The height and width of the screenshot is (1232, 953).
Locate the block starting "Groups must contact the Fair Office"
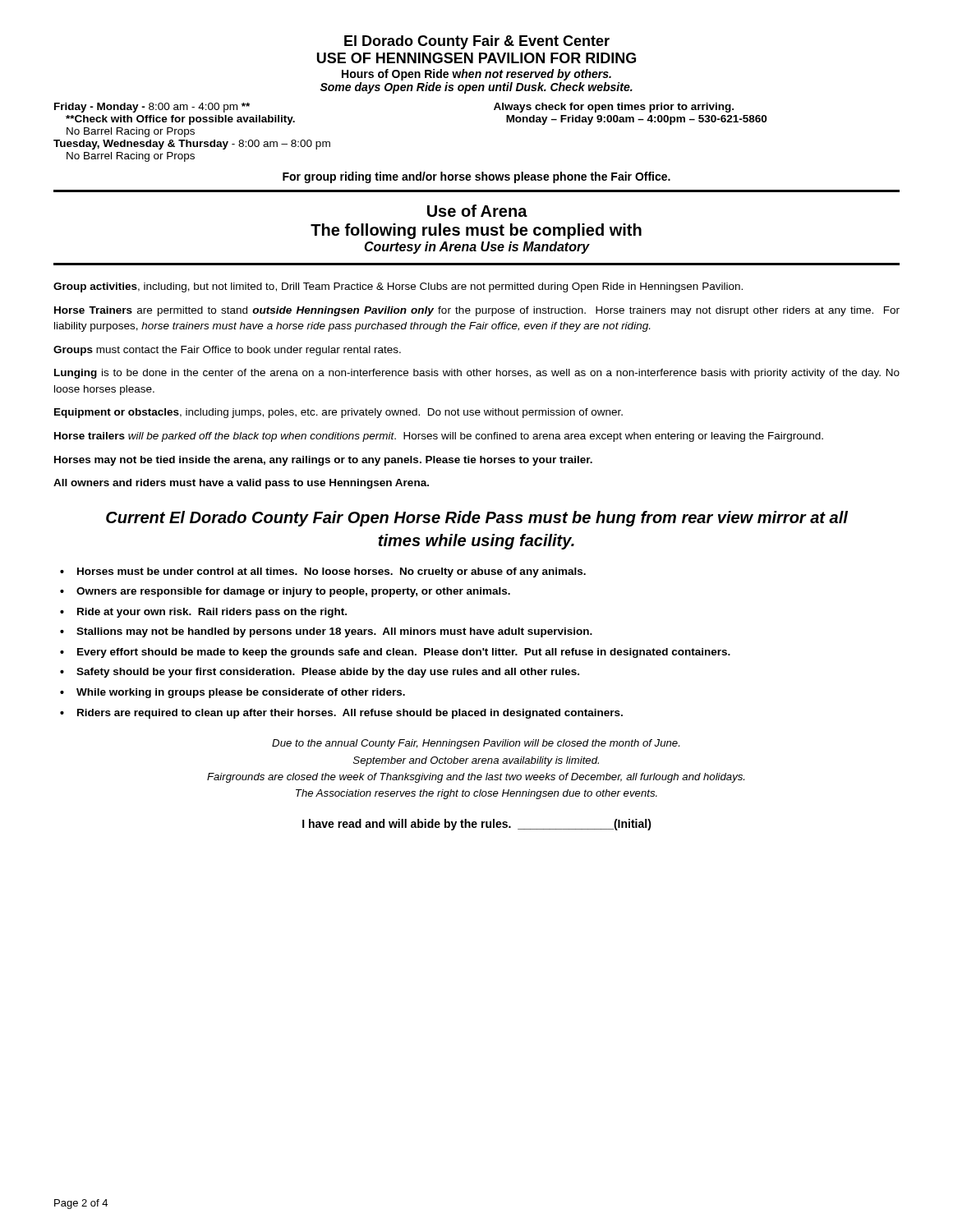point(227,349)
